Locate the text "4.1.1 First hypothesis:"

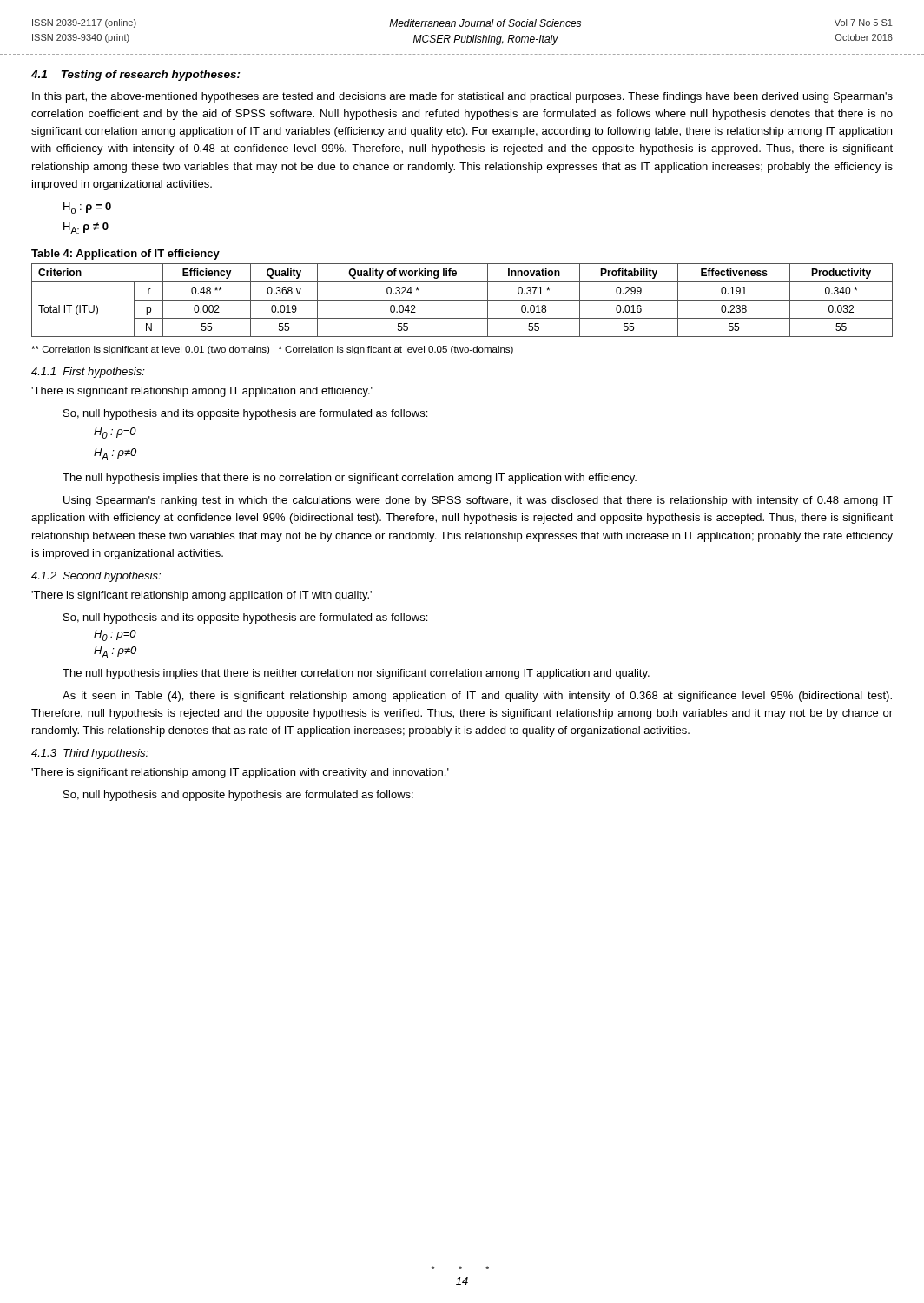coord(88,371)
